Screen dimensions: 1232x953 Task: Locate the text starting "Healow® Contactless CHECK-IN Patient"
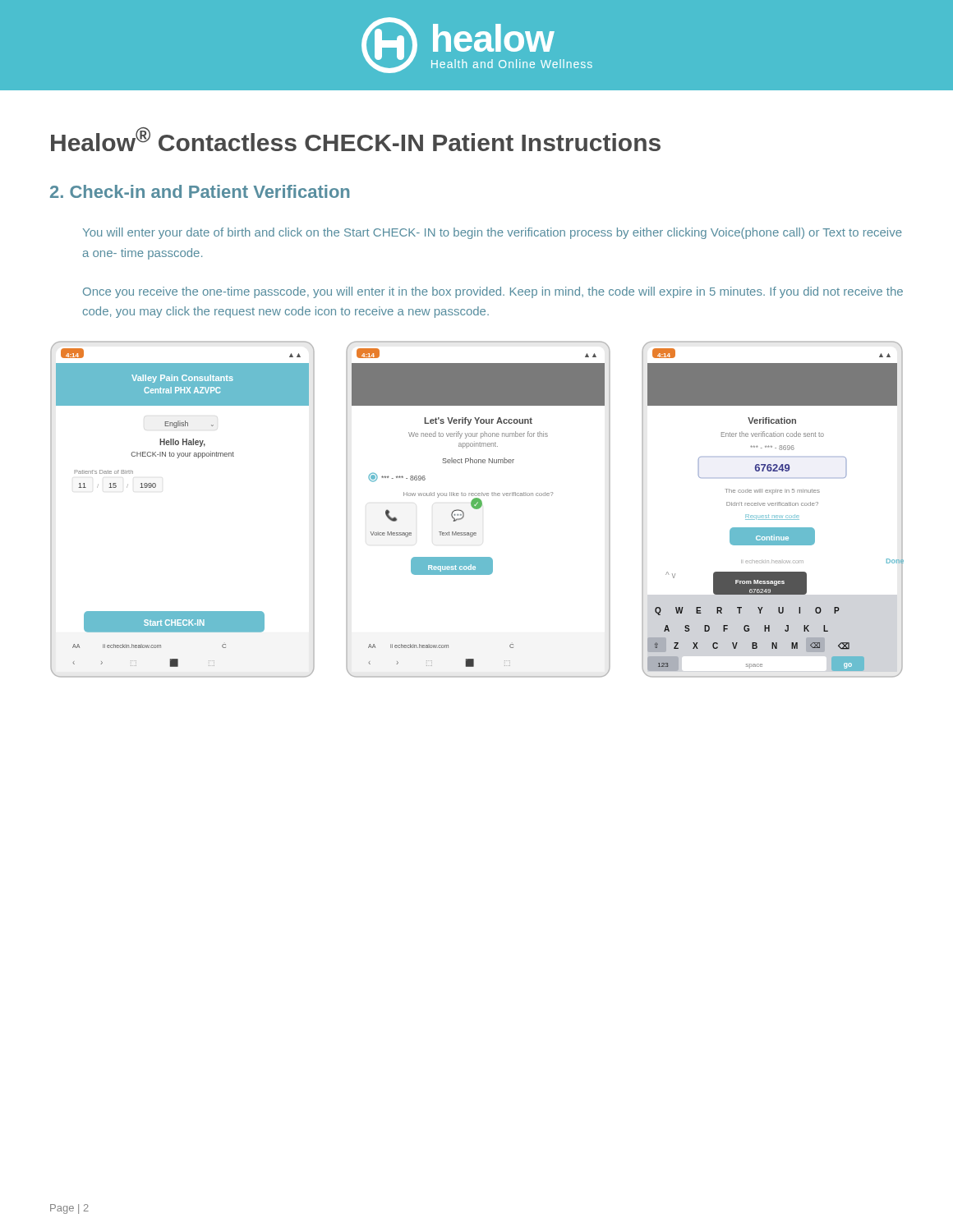[355, 140]
